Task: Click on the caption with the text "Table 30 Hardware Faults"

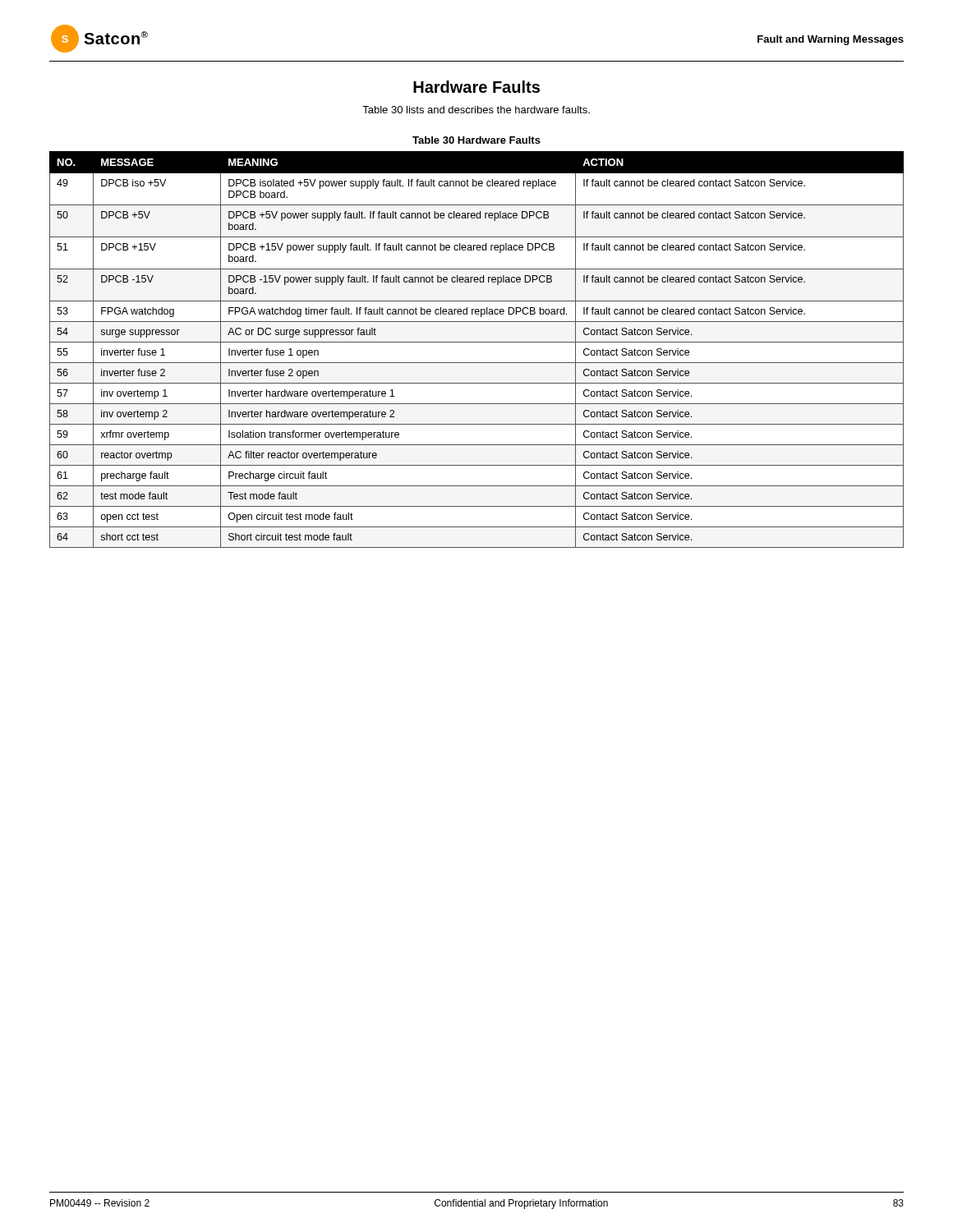Action: point(476,140)
